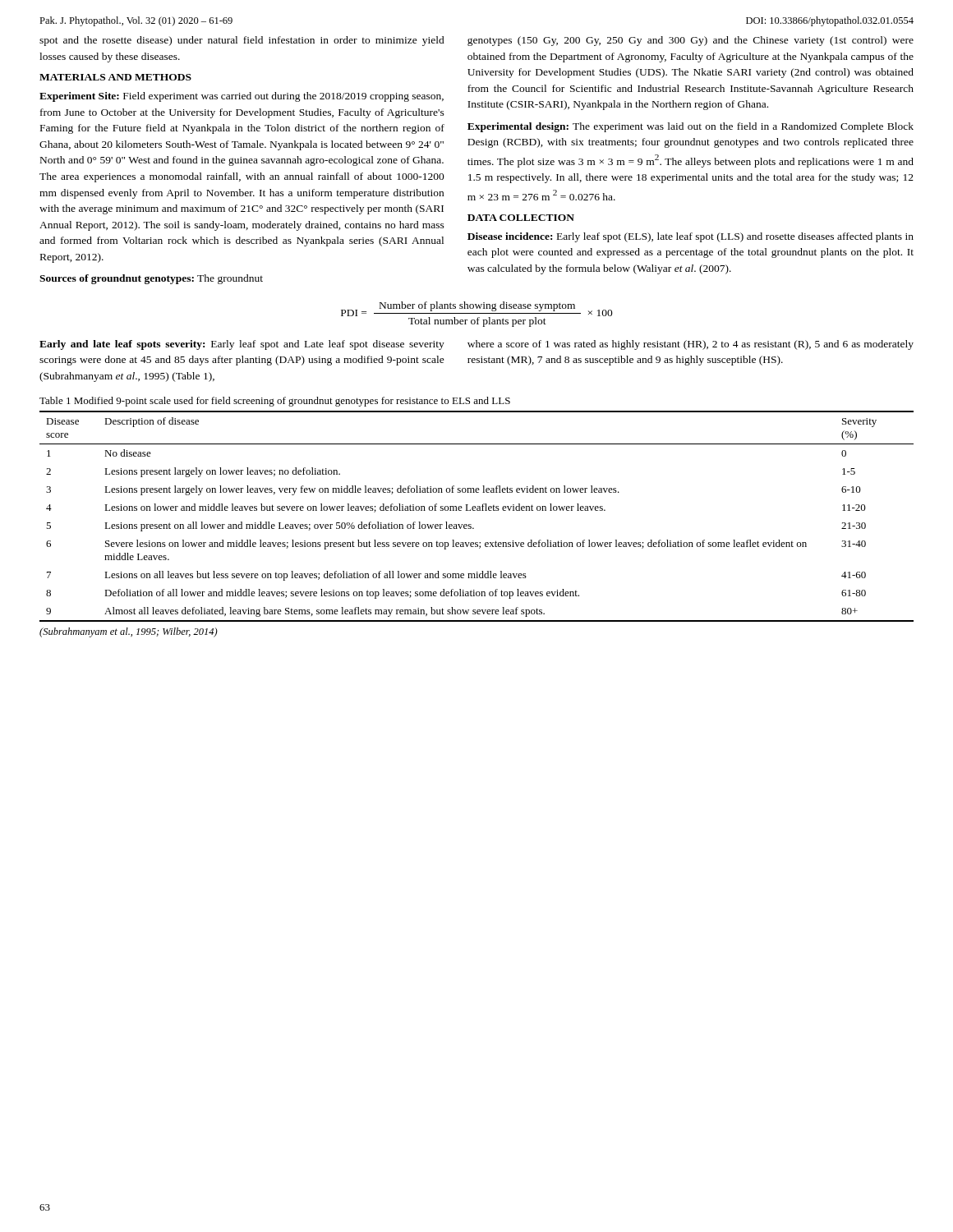Click on the text block starting "Table 1 Modified 9-point scale used for"
Screen dimensions: 1232x953
(275, 400)
